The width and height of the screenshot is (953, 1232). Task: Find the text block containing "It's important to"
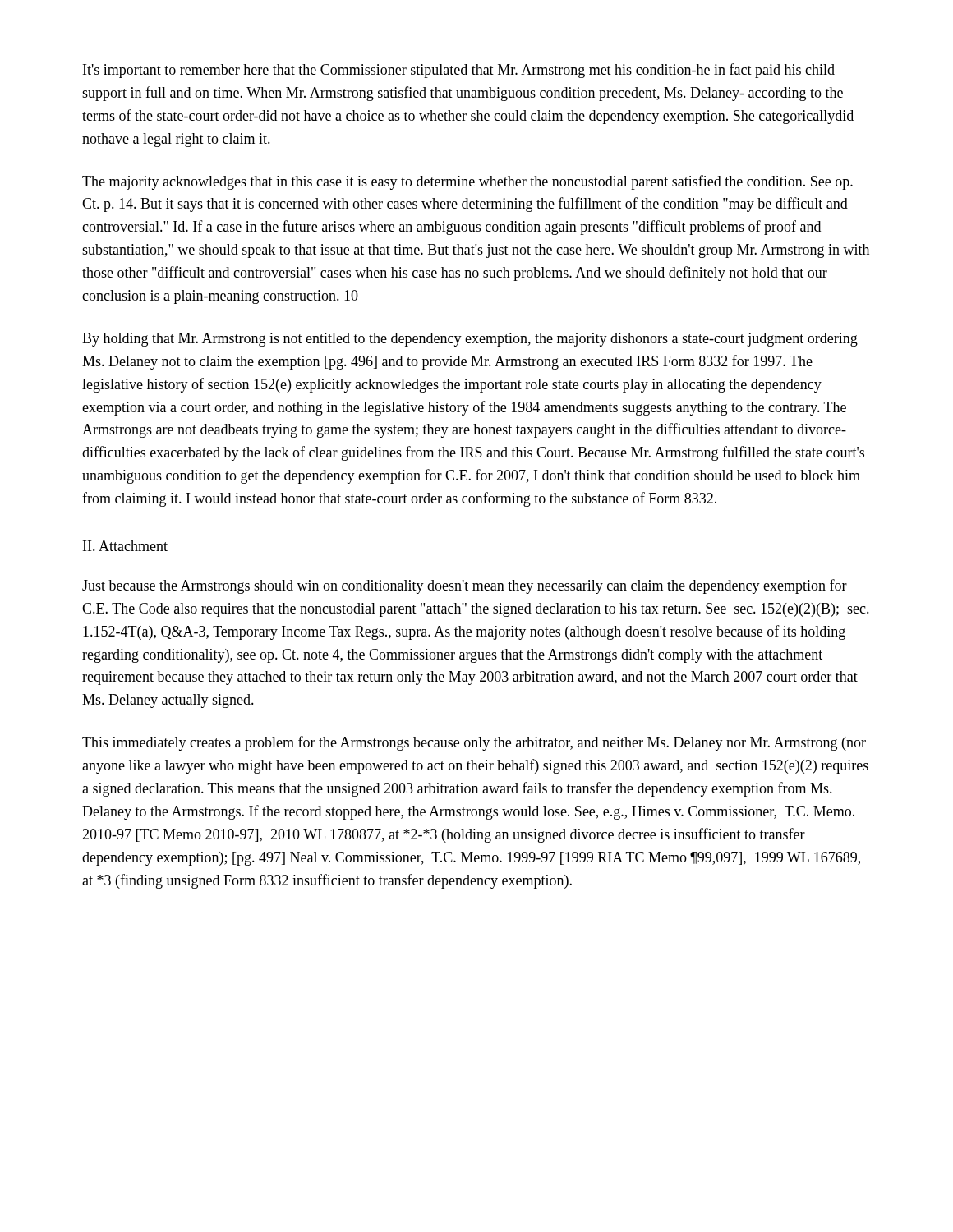(x=468, y=104)
